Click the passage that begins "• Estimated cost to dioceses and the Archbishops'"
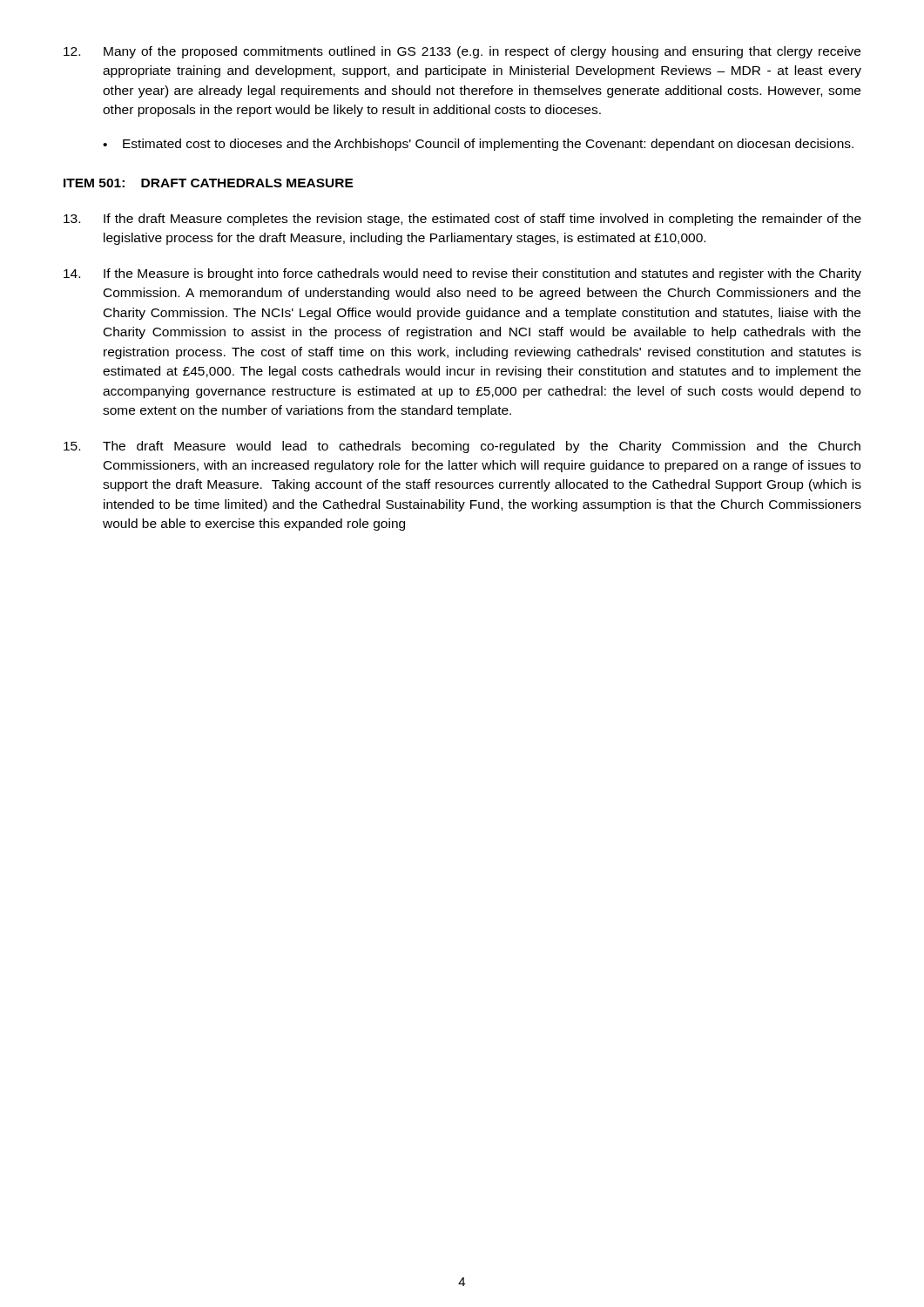 [482, 144]
